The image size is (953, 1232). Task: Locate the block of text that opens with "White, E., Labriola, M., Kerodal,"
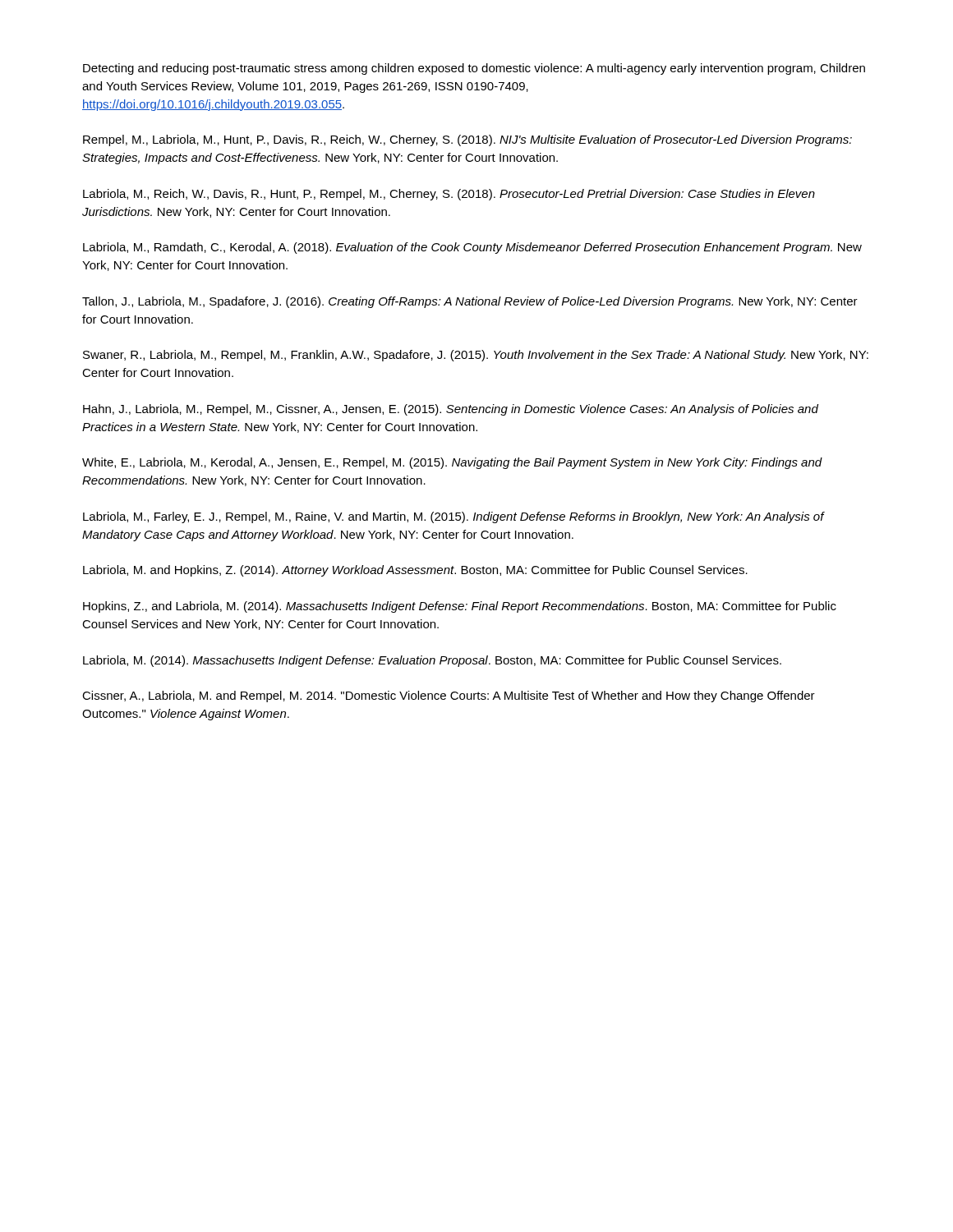pos(452,471)
